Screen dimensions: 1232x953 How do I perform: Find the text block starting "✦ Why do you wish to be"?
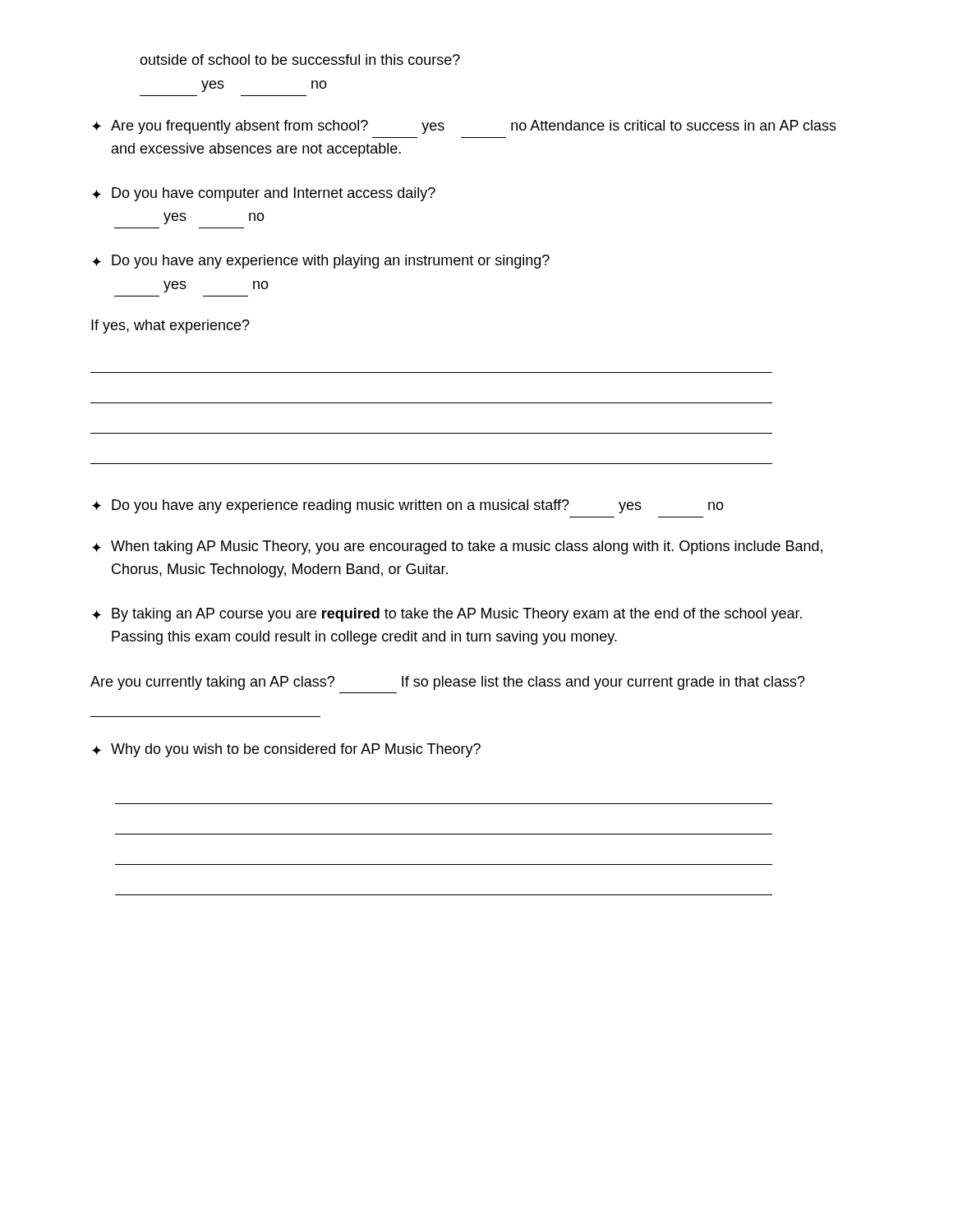[x=476, y=751]
